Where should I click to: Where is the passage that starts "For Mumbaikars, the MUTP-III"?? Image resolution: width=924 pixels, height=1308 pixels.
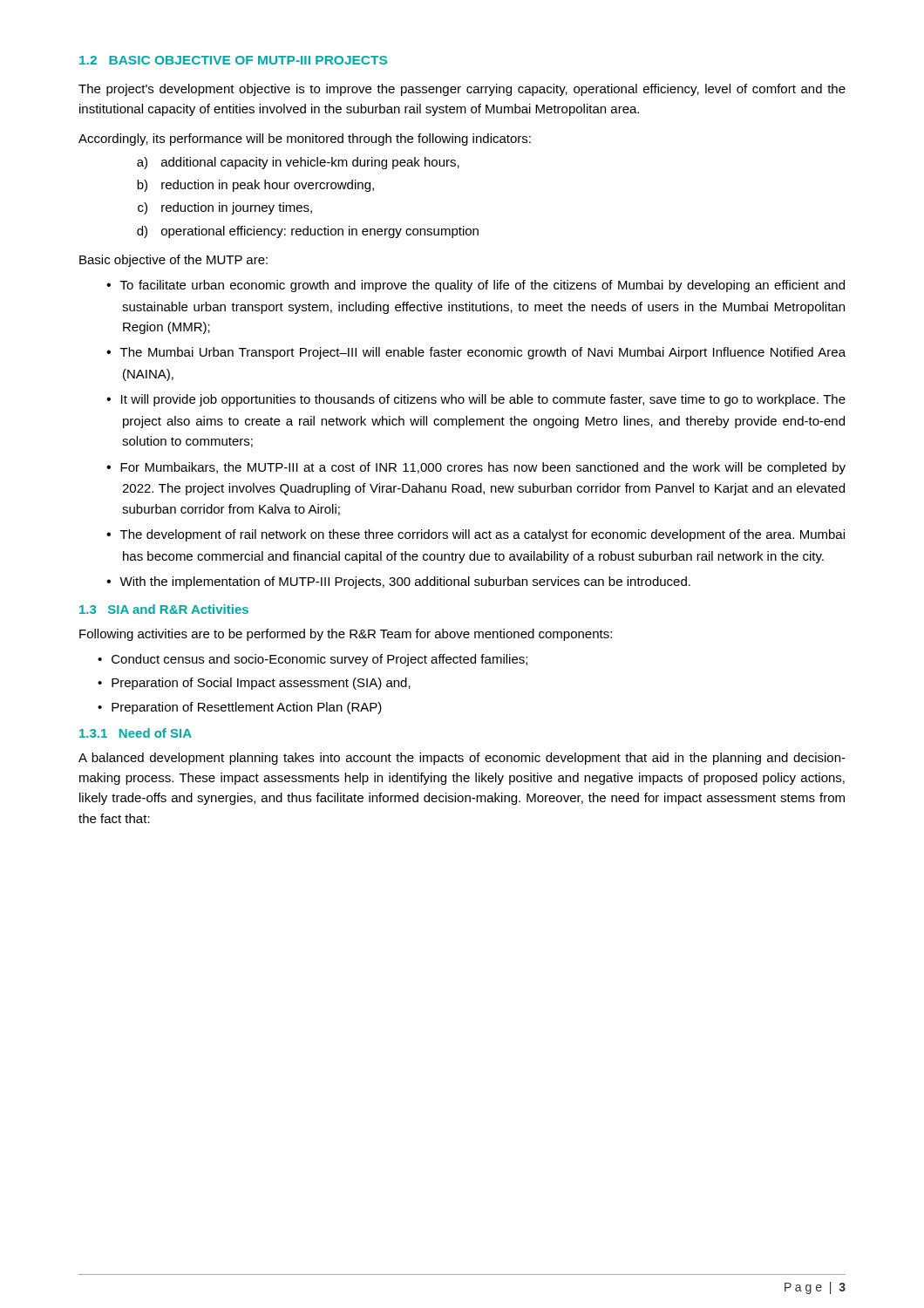click(483, 488)
